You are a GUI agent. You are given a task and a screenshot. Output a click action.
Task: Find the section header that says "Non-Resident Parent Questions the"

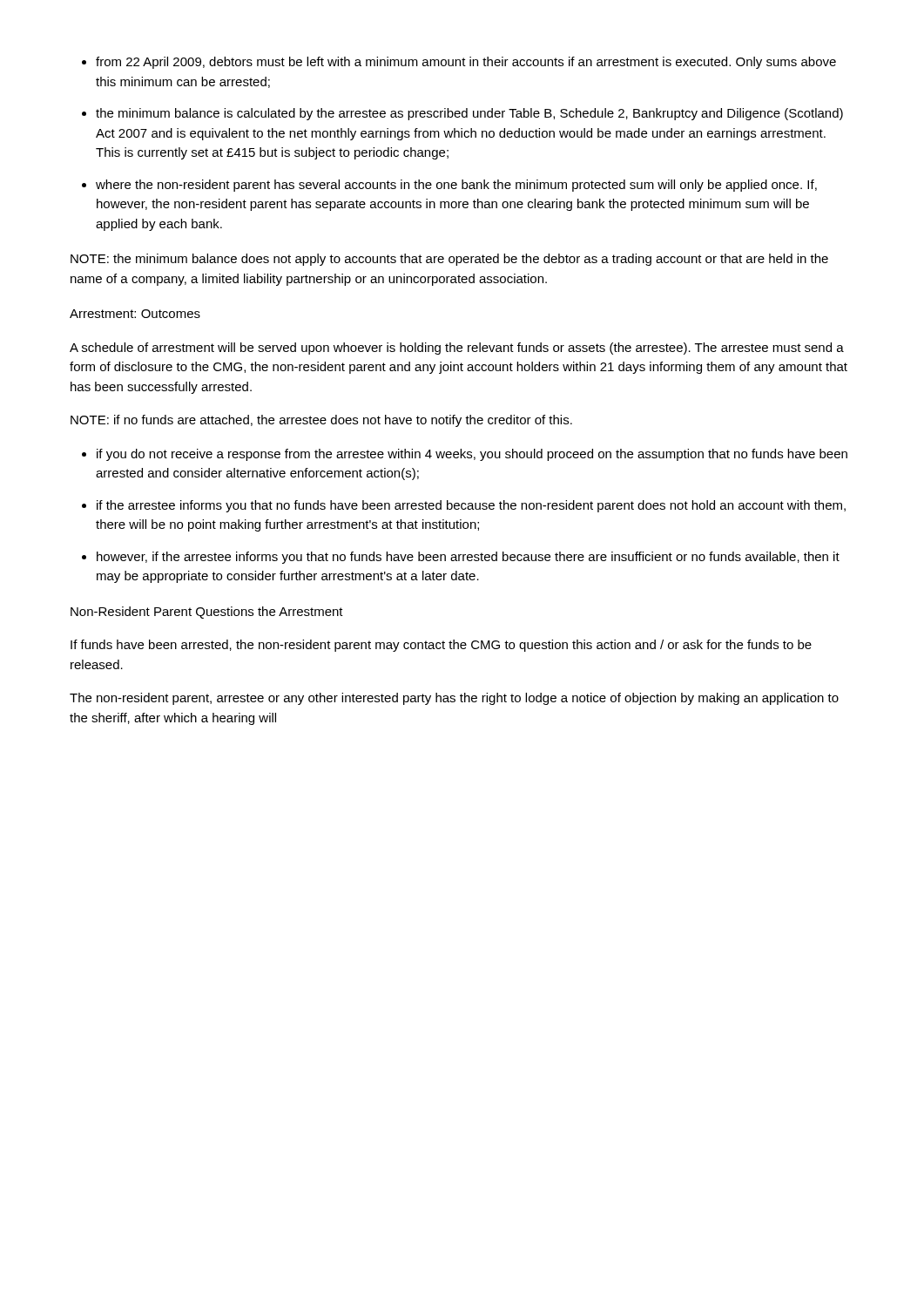click(207, 613)
